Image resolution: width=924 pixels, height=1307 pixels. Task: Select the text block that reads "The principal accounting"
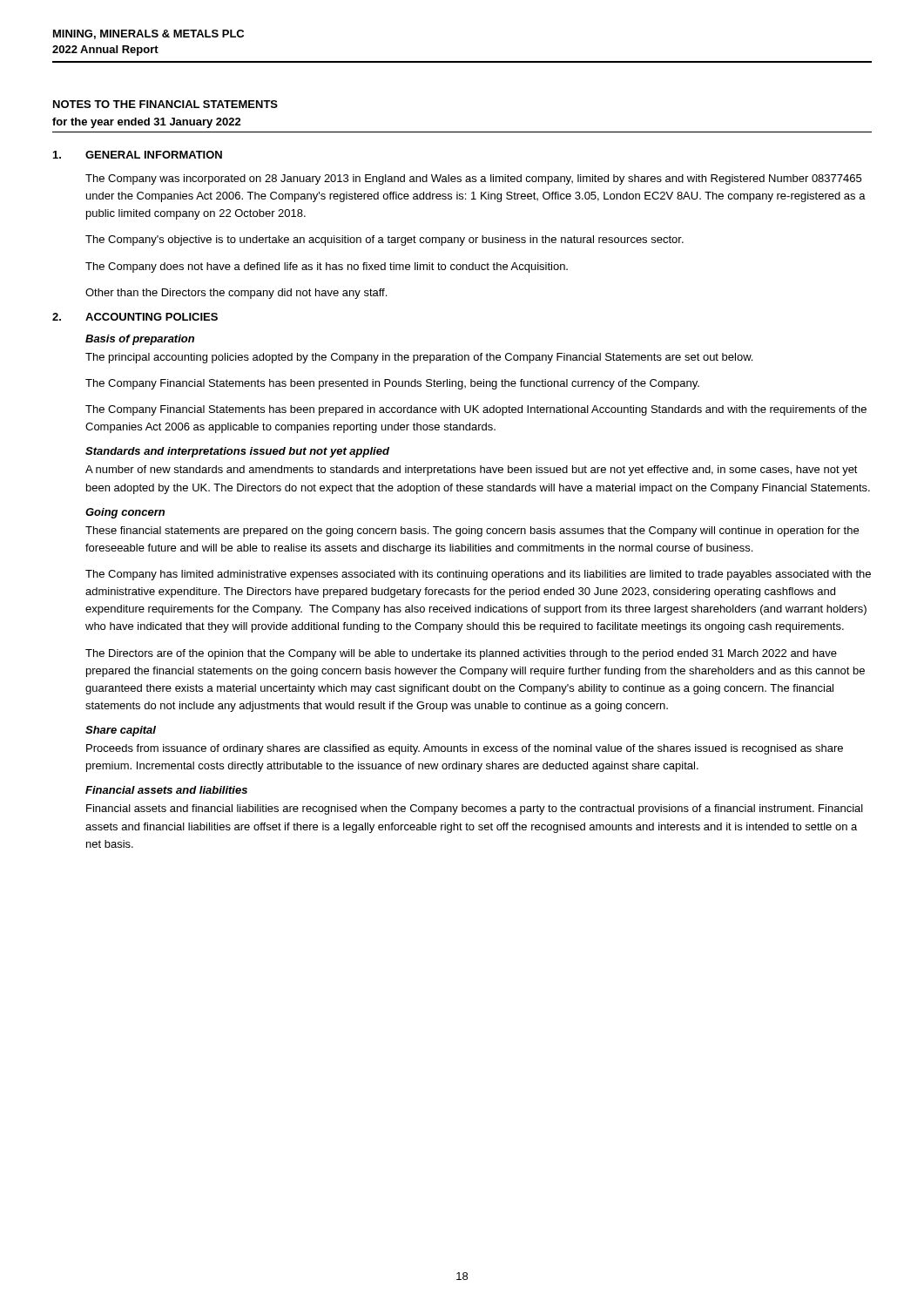420,357
